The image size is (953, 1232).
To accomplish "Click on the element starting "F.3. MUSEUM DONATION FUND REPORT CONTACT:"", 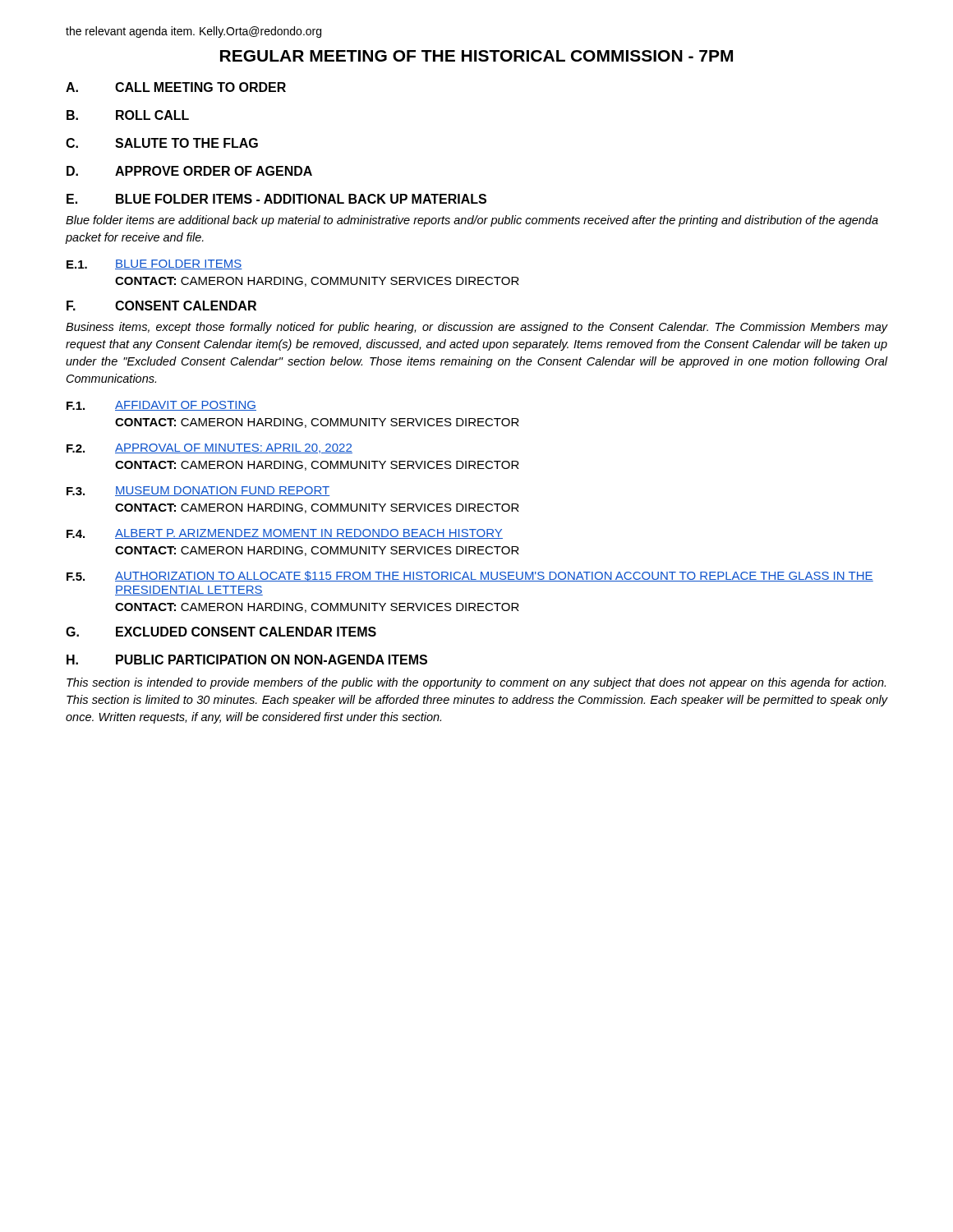I will point(476,499).
